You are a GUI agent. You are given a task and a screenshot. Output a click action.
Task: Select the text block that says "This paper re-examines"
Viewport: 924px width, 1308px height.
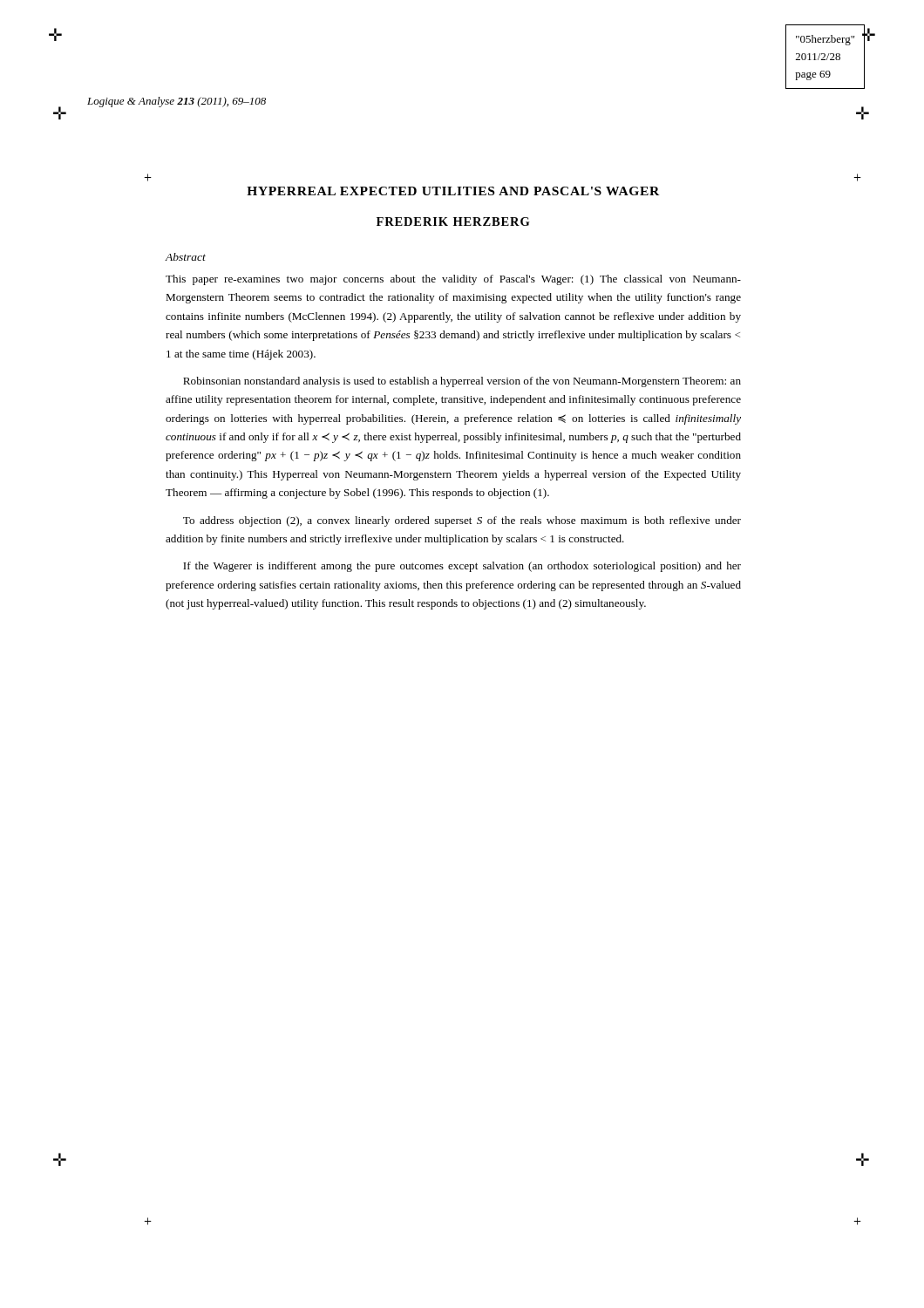click(x=453, y=441)
